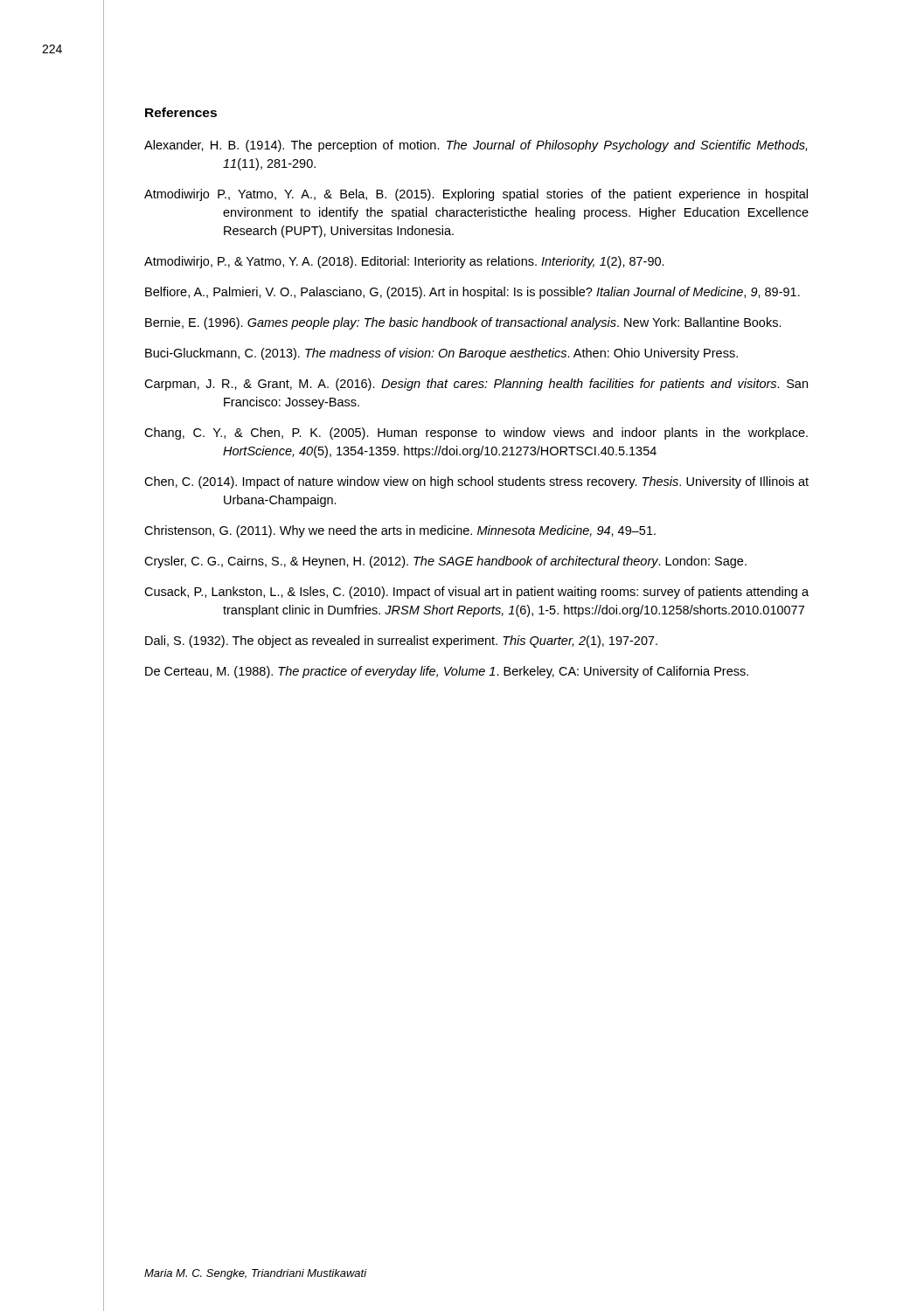Where is the passage that starts "Atmodiwirjo P., Yatmo, Y. A.,"?
The width and height of the screenshot is (924, 1311).
tap(476, 212)
